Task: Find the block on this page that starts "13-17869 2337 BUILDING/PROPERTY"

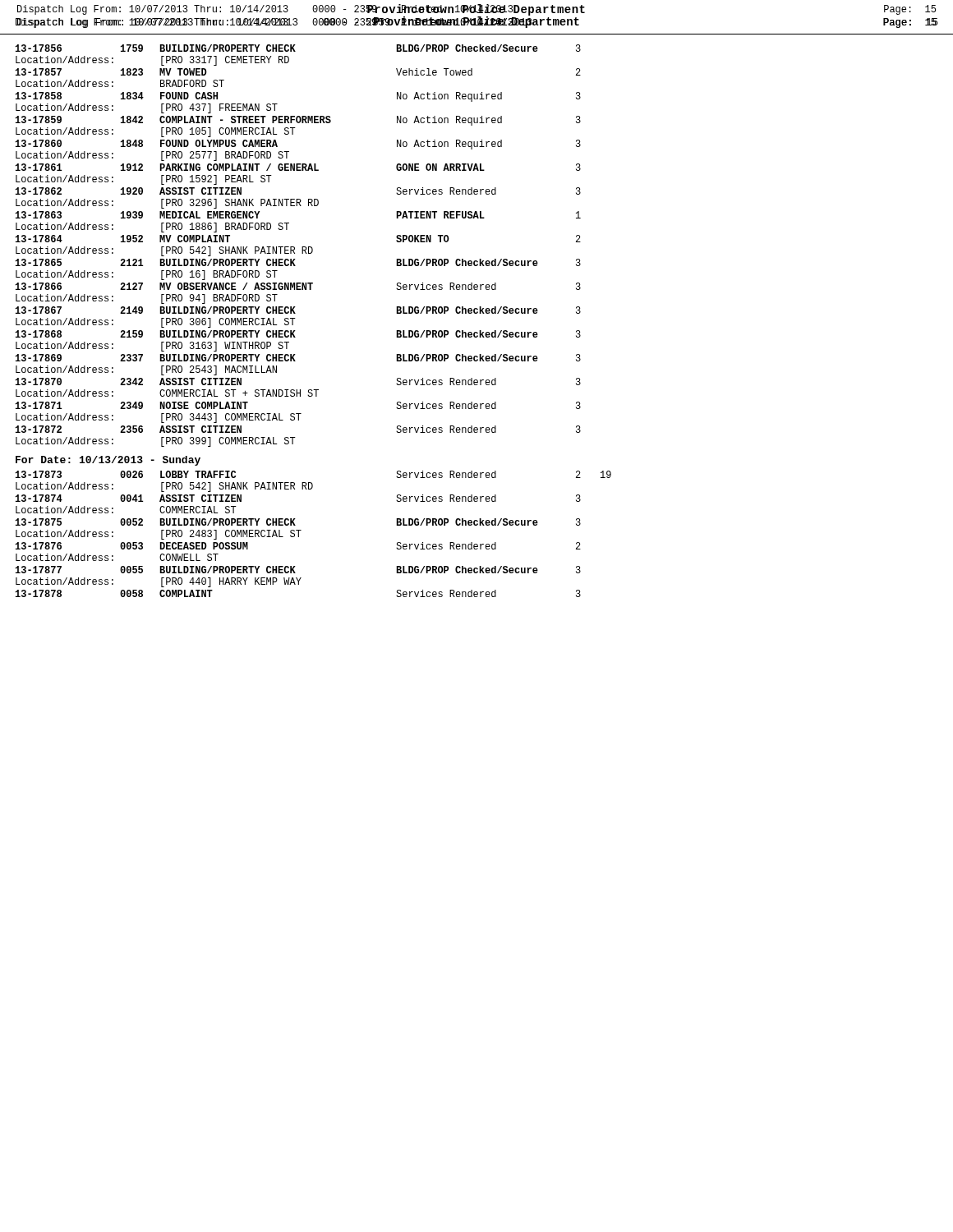Action: coord(476,365)
